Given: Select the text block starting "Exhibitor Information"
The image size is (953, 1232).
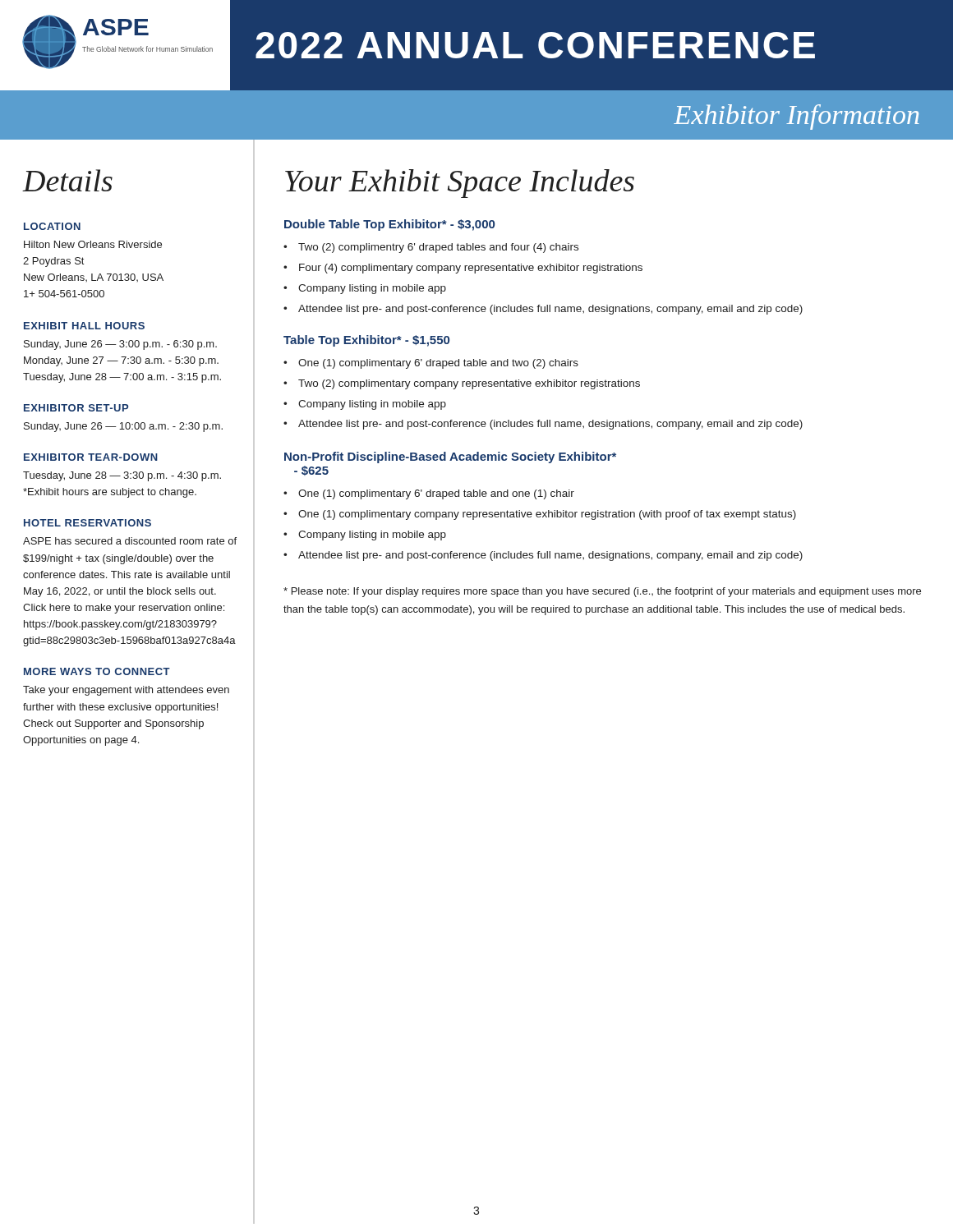Looking at the screenshot, I should tap(797, 115).
